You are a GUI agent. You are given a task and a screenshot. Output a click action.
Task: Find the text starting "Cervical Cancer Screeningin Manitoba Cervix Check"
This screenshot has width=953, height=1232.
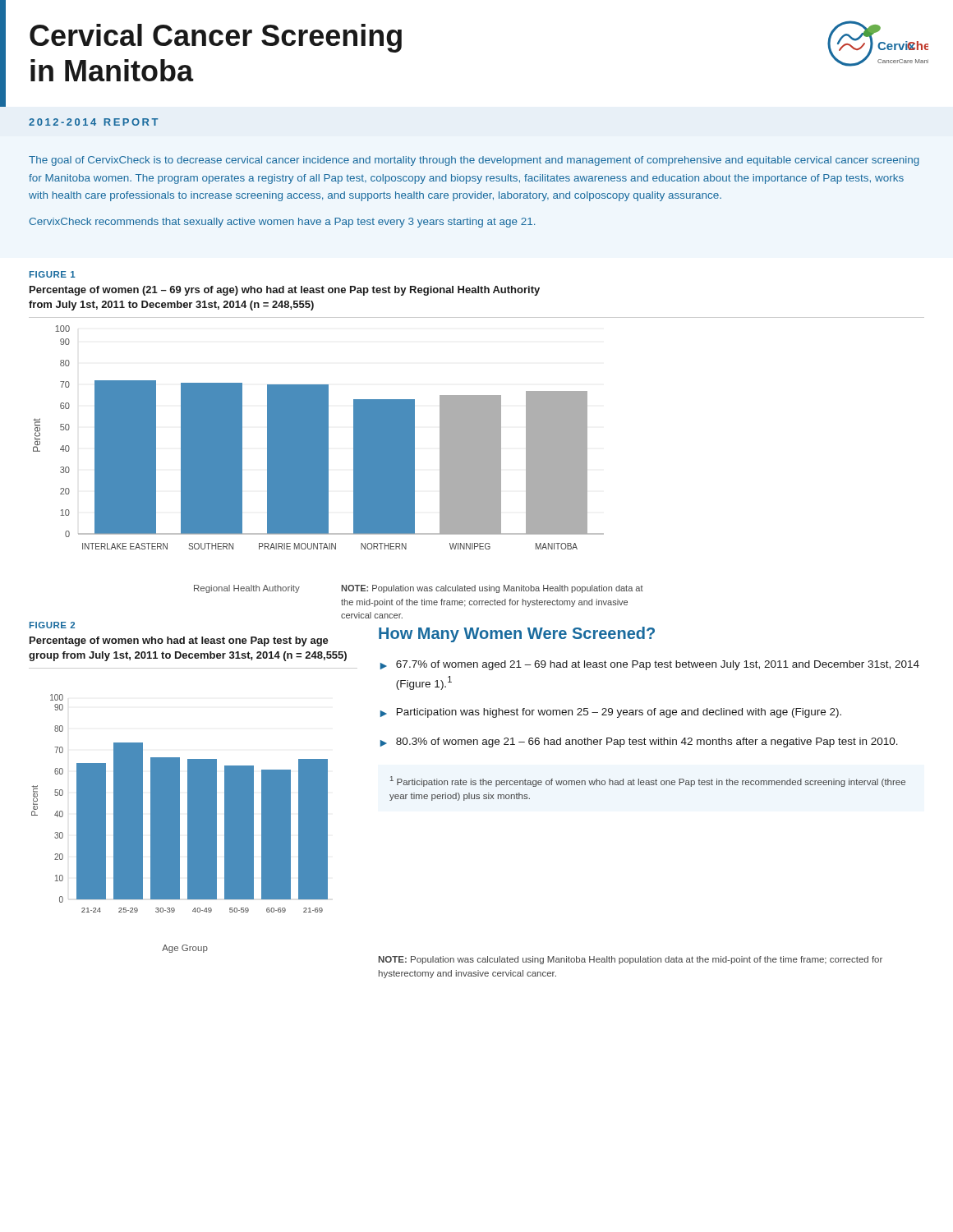pos(115,45)
